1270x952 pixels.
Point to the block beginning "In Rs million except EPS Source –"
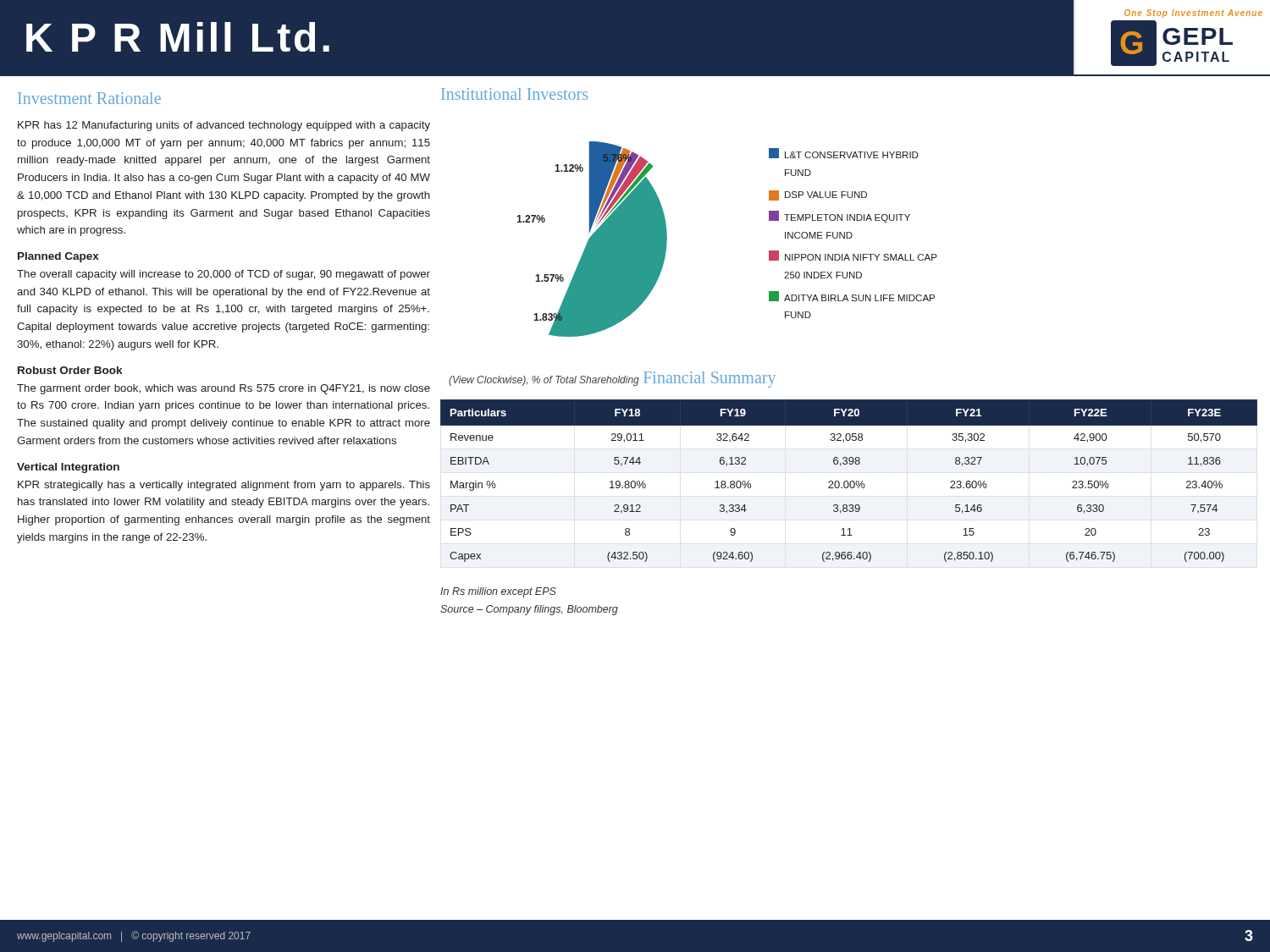529,600
